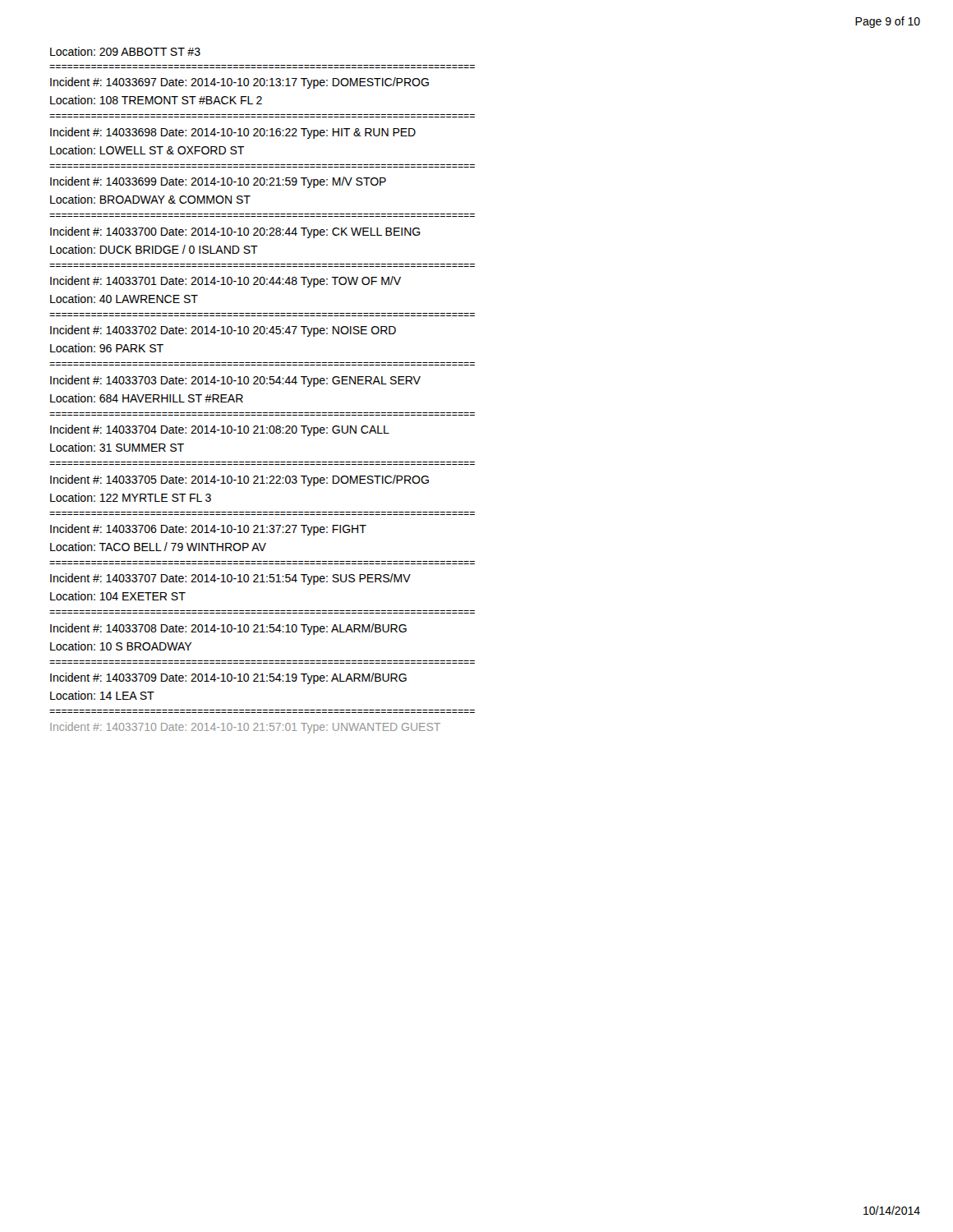Click on the text starting "======================================================================== Incident #: 14033701"
Viewport: 953px width, 1232px height.
pos(226,282)
